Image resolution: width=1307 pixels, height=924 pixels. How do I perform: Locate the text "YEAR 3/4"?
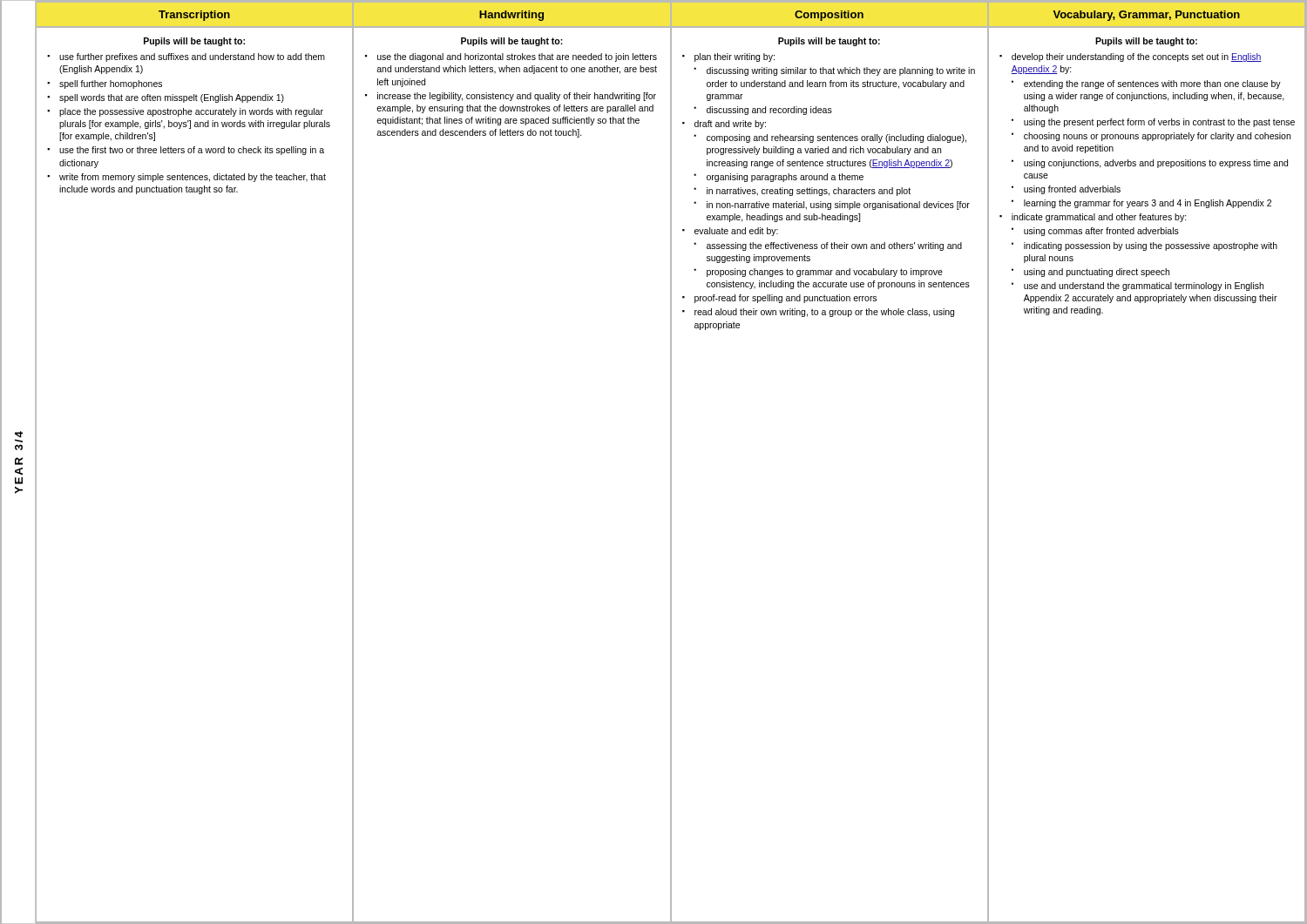[x=18, y=462]
